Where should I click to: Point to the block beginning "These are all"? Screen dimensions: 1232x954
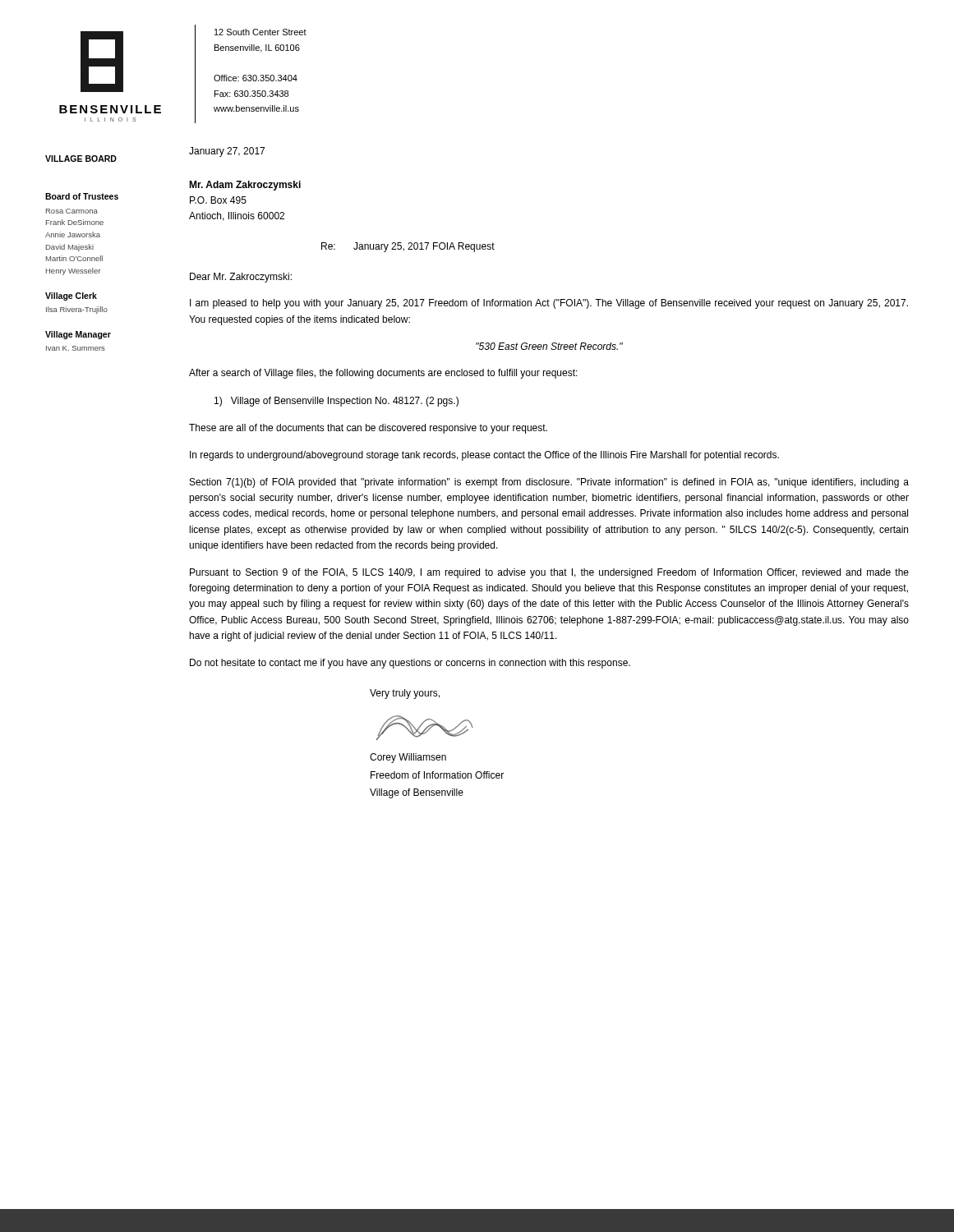click(368, 428)
